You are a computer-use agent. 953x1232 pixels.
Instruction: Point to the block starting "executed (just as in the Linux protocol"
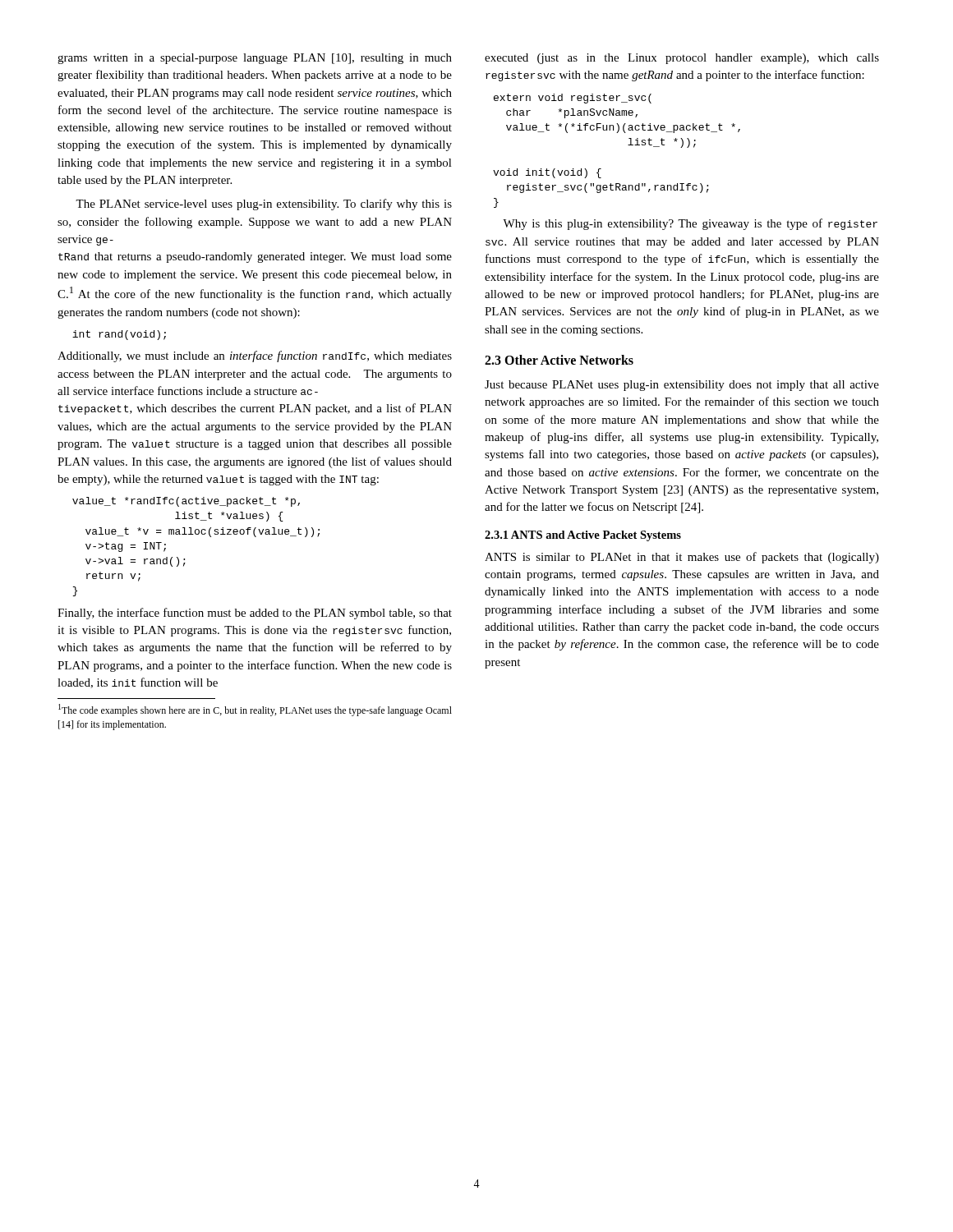(682, 67)
